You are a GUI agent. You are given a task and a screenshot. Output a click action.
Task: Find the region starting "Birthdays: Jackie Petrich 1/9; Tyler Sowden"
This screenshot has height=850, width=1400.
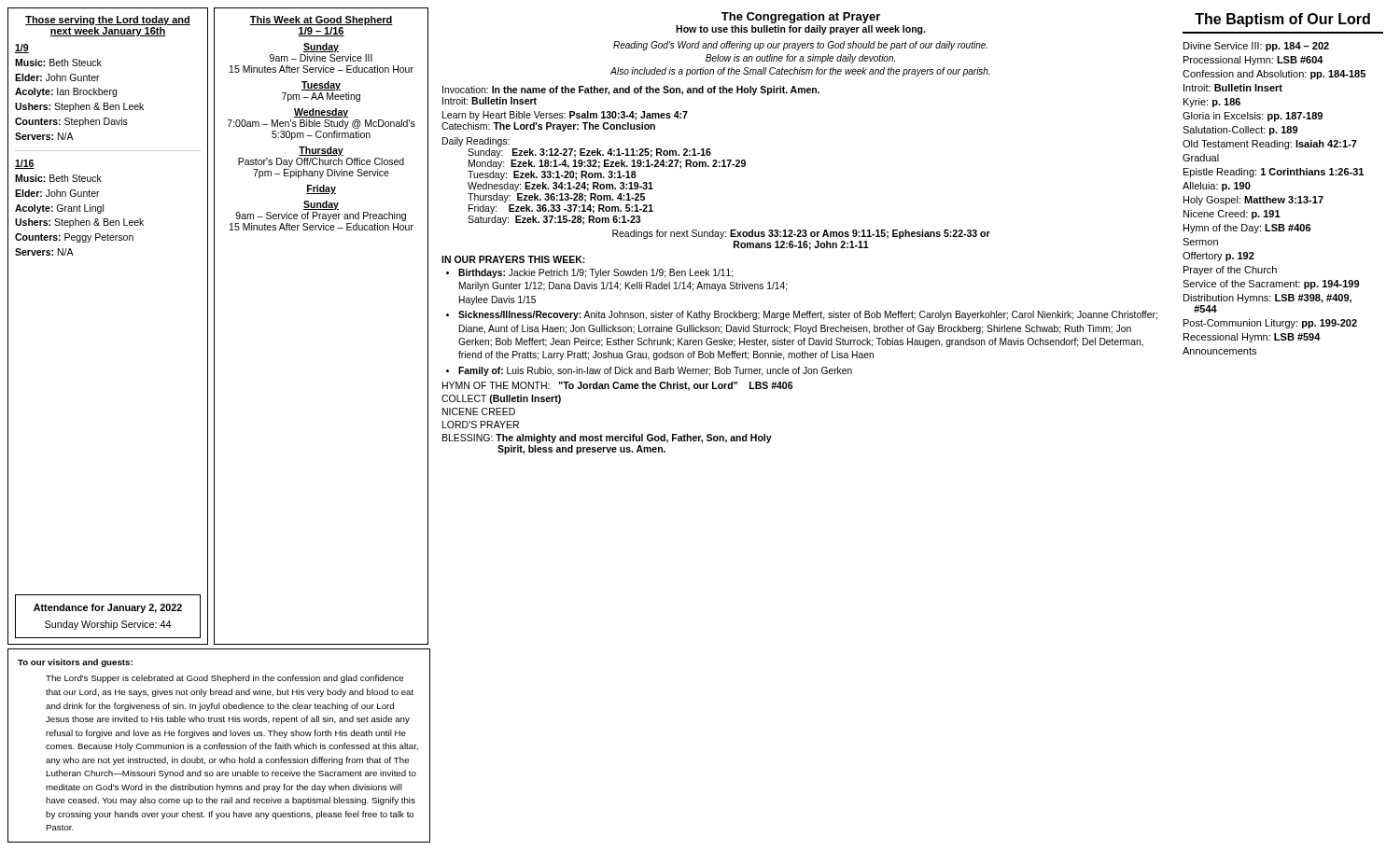(623, 286)
